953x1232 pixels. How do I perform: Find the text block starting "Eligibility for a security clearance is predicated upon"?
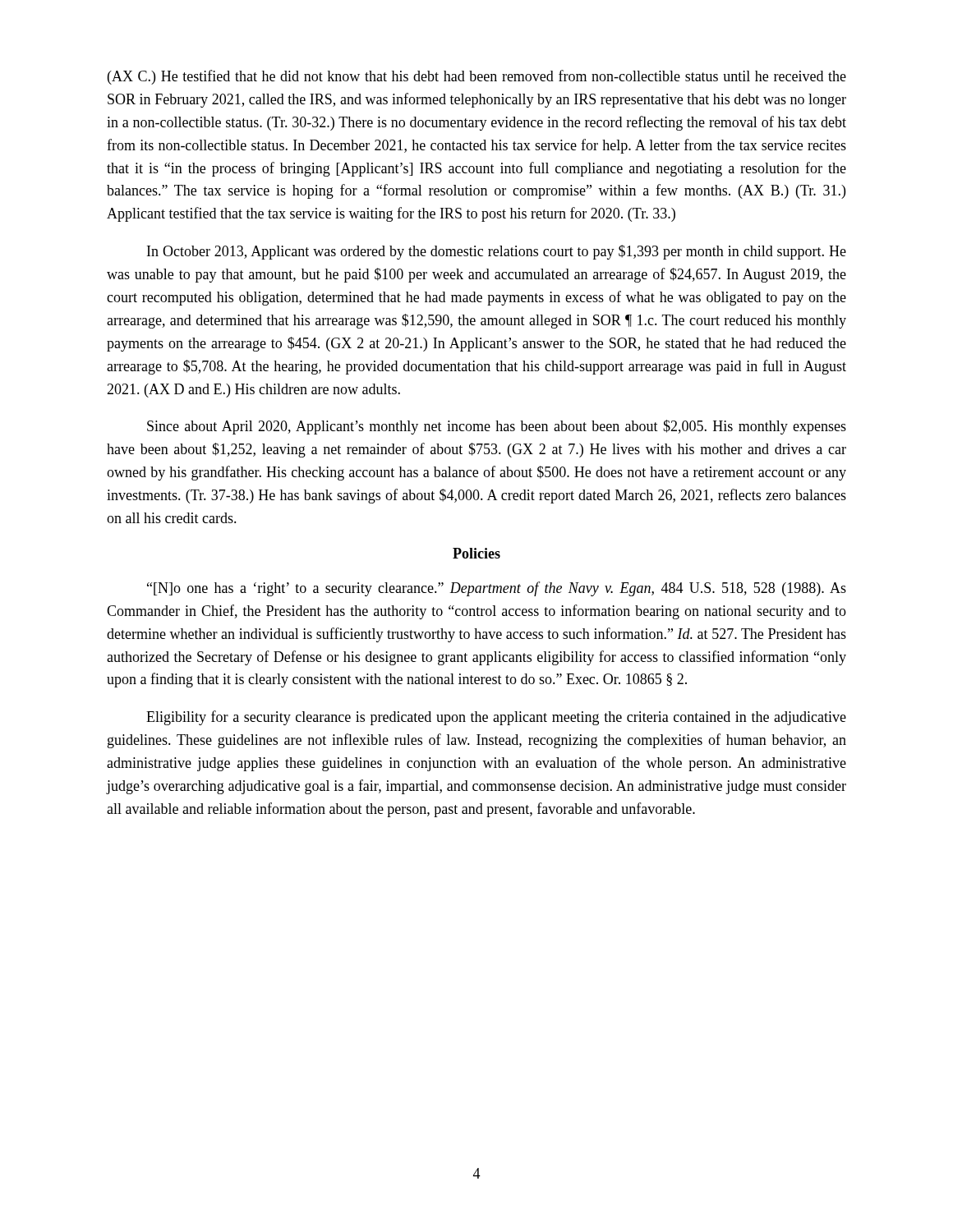476,764
